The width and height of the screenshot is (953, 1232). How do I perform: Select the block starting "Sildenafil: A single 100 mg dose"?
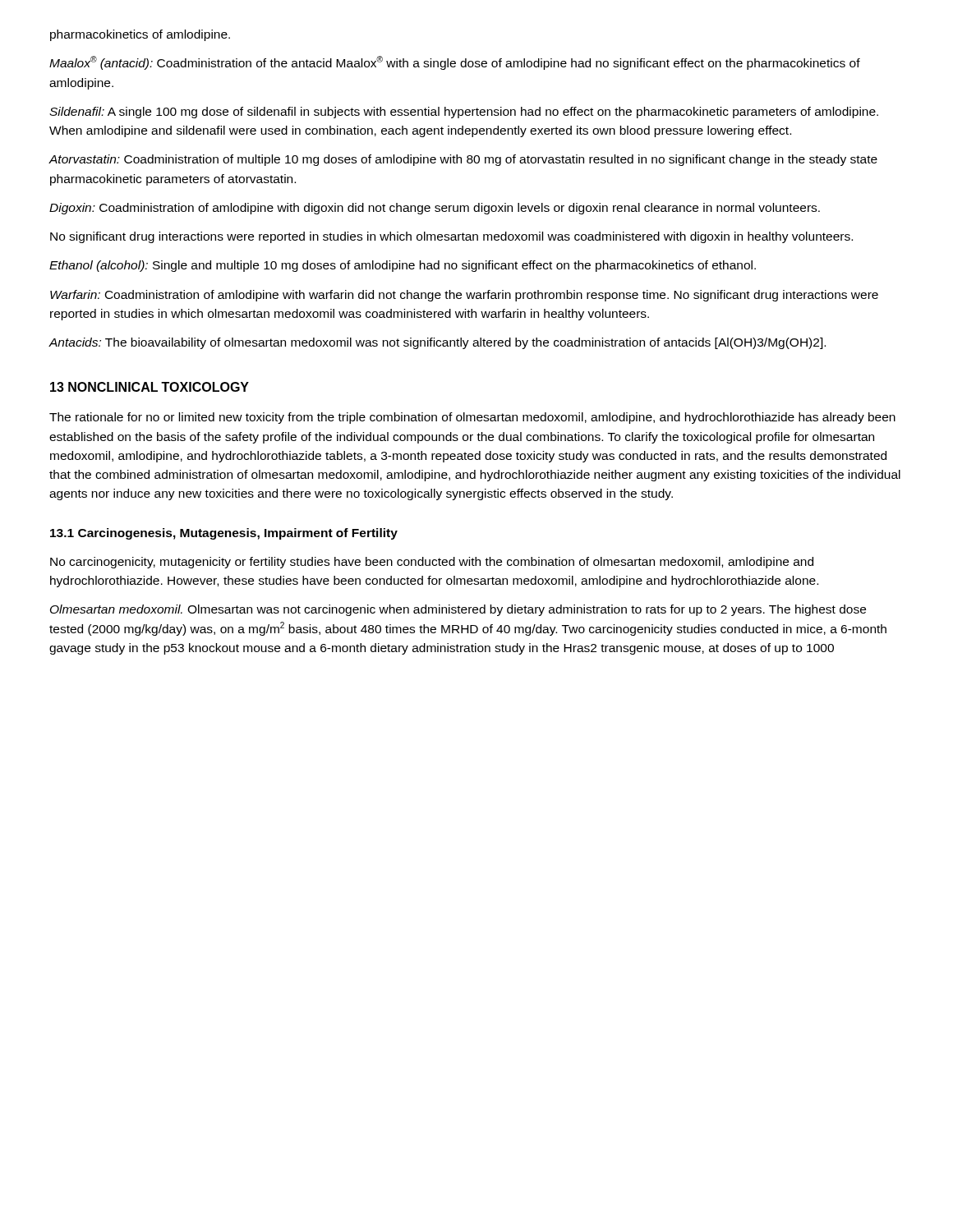pyautogui.click(x=464, y=121)
